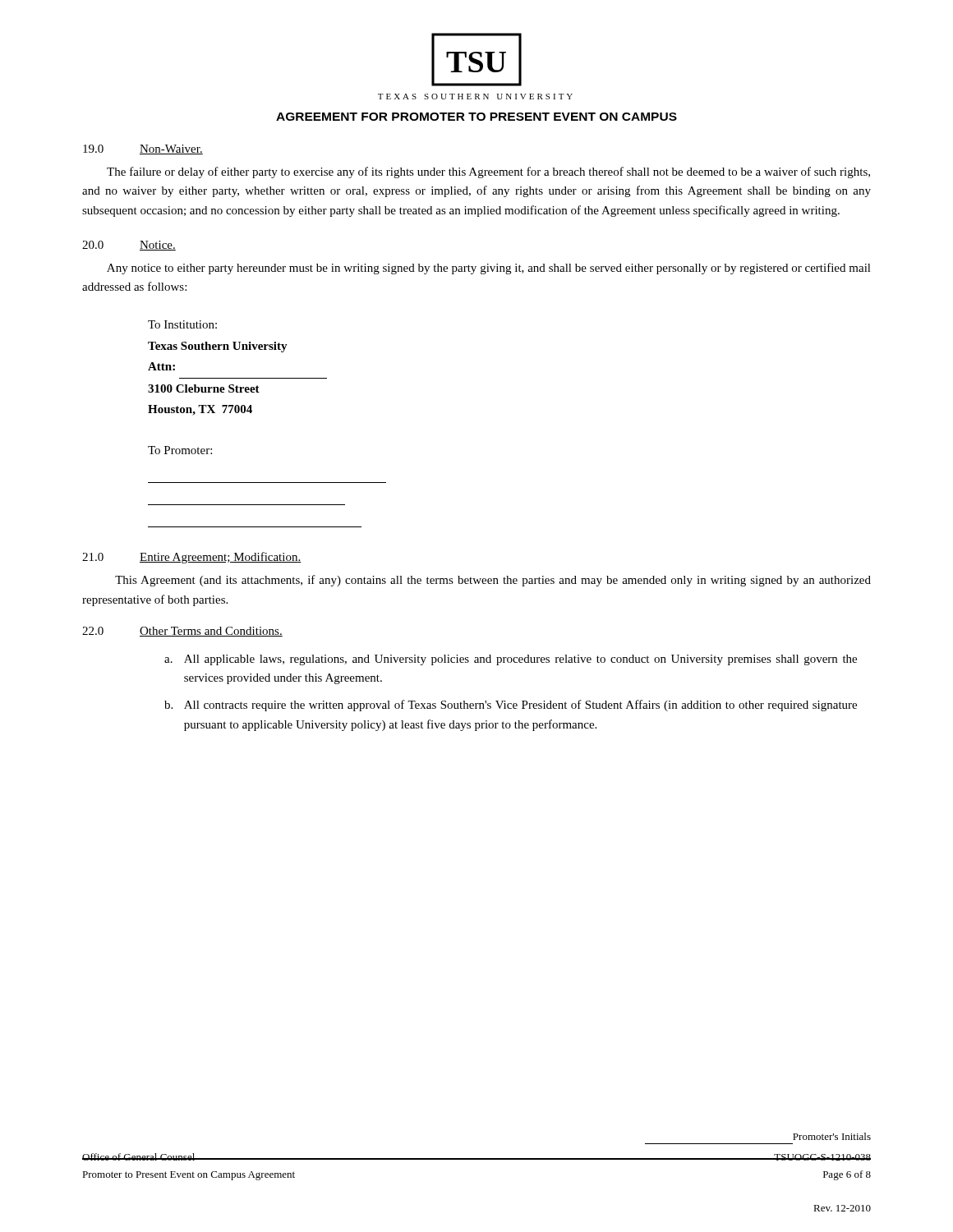Click on the block starting "b. All contracts require the written approval"

[511, 715]
